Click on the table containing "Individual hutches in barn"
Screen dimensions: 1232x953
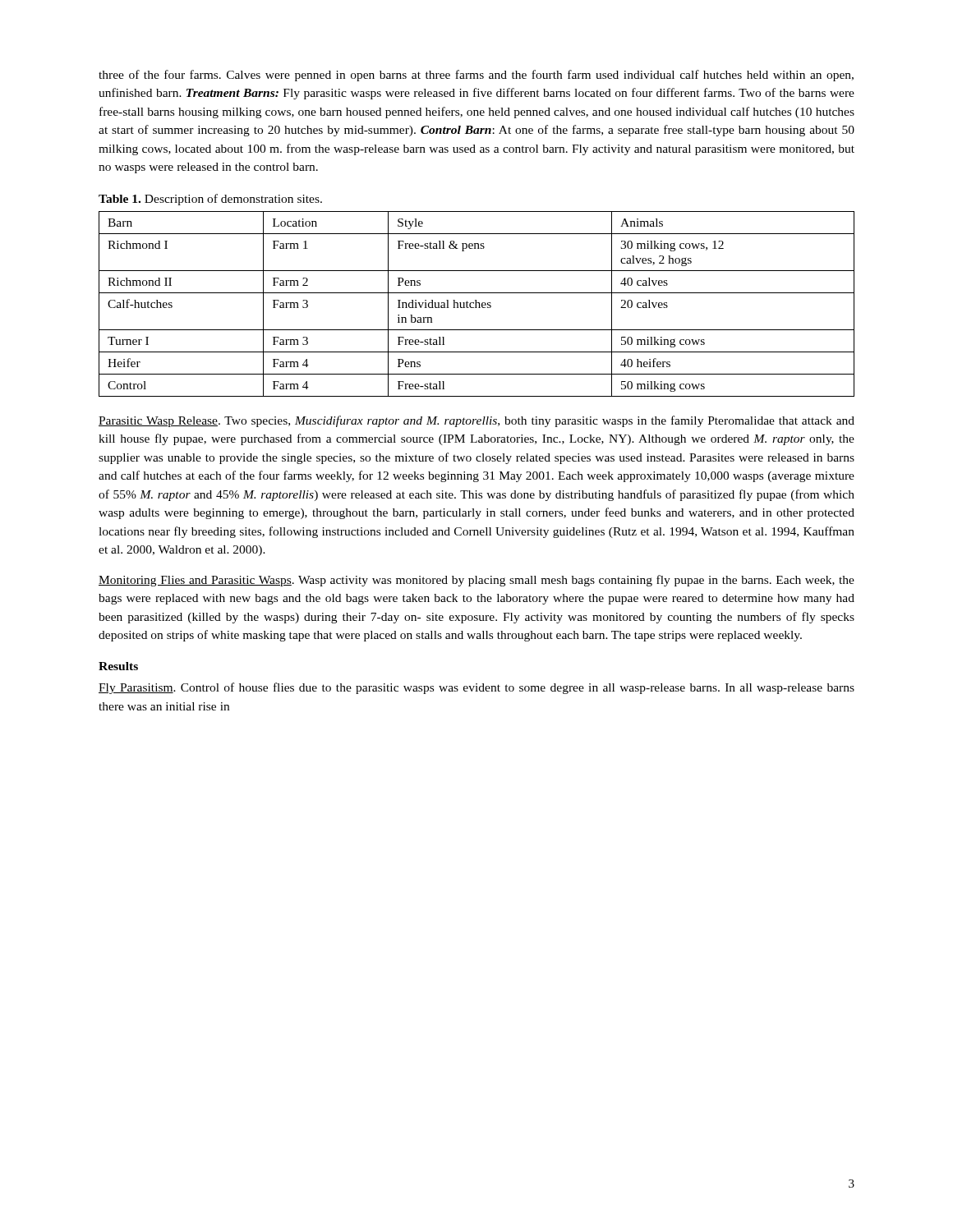pyautogui.click(x=476, y=304)
